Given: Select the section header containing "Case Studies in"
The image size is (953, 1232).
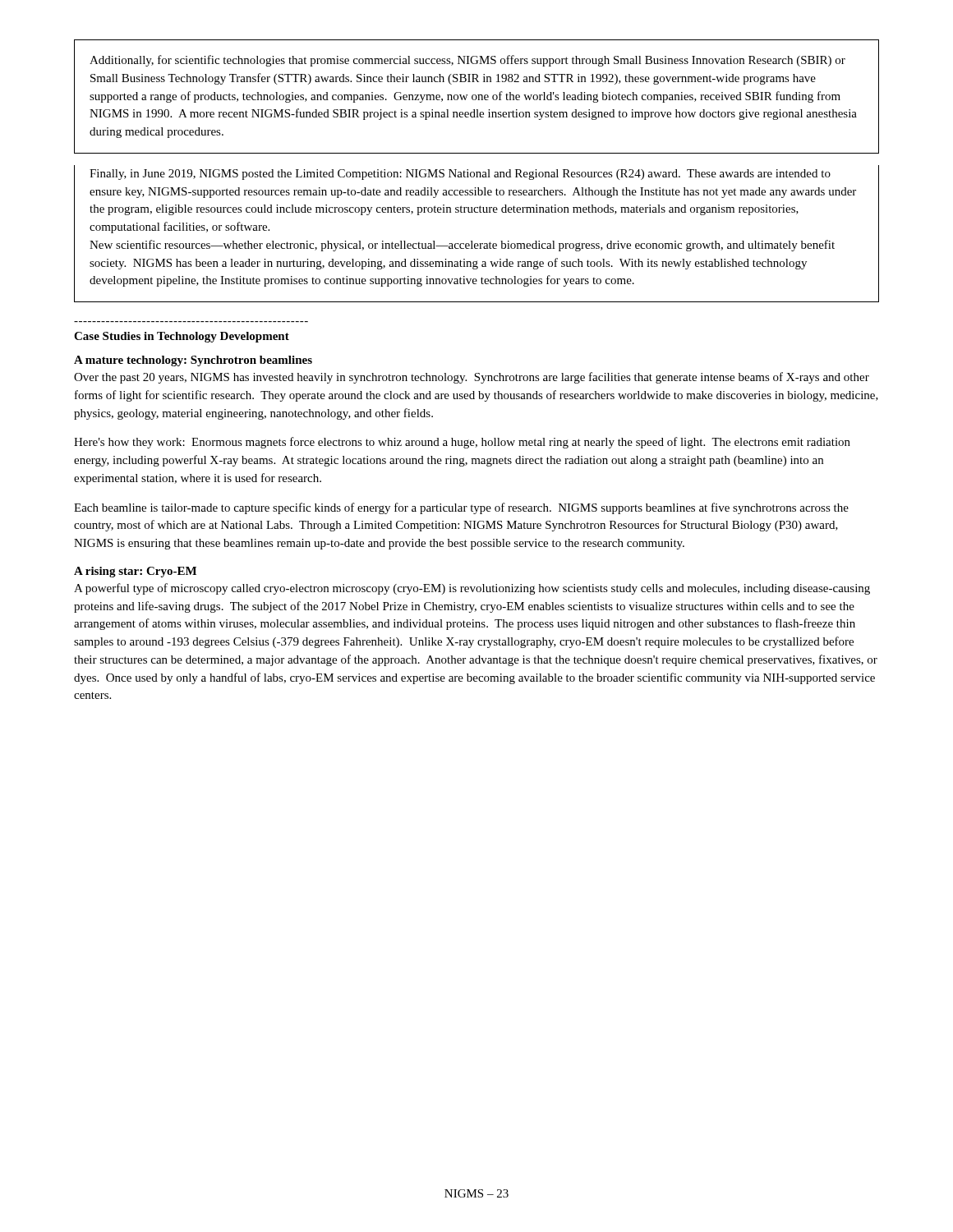Looking at the screenshot, I should coord(181,336).
